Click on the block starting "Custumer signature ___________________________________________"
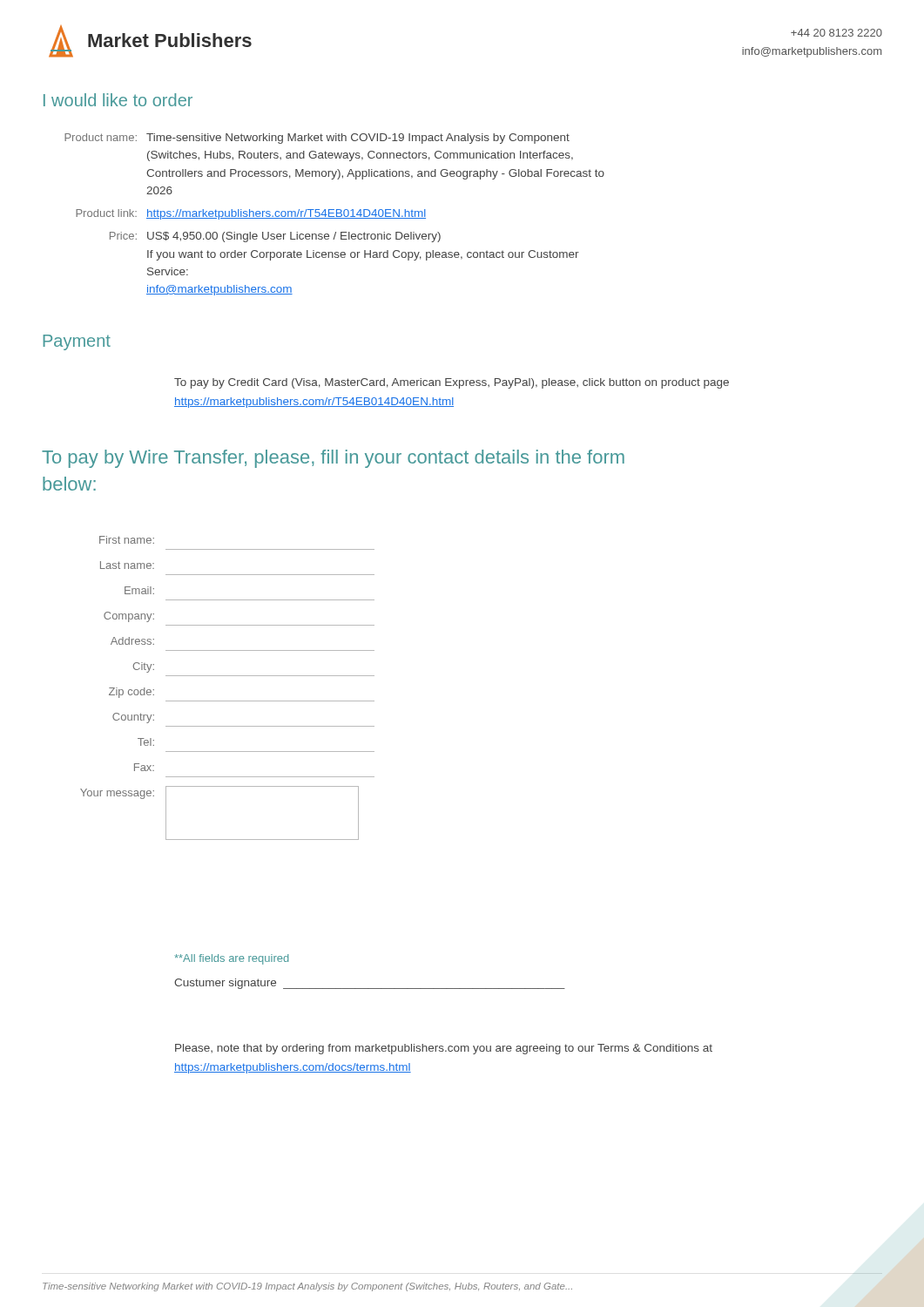The width and height of the screenshot is (924, 1307). coord(369,982)
